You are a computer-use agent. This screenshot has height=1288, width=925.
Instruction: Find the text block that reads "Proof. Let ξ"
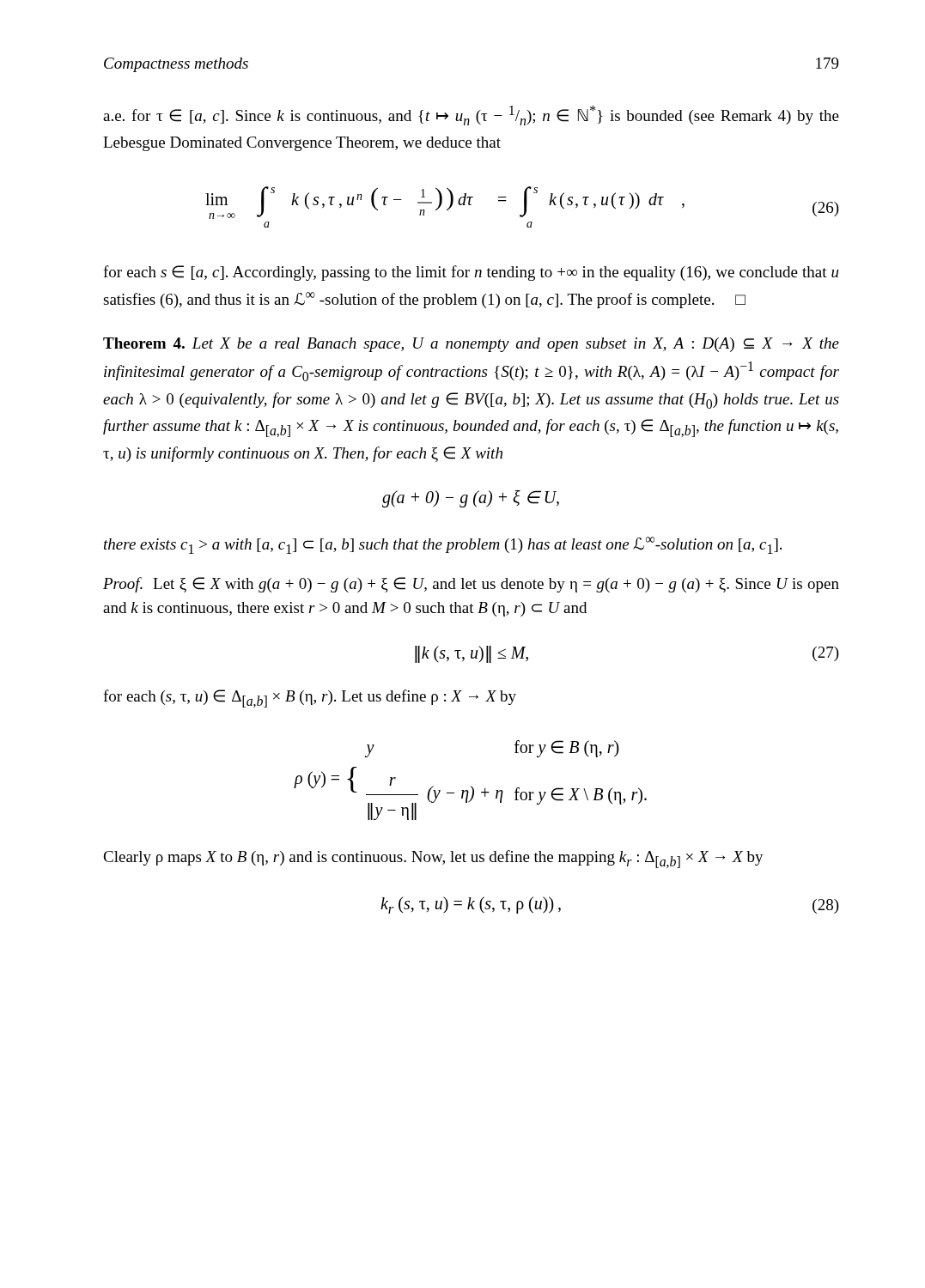pos(471,596)
